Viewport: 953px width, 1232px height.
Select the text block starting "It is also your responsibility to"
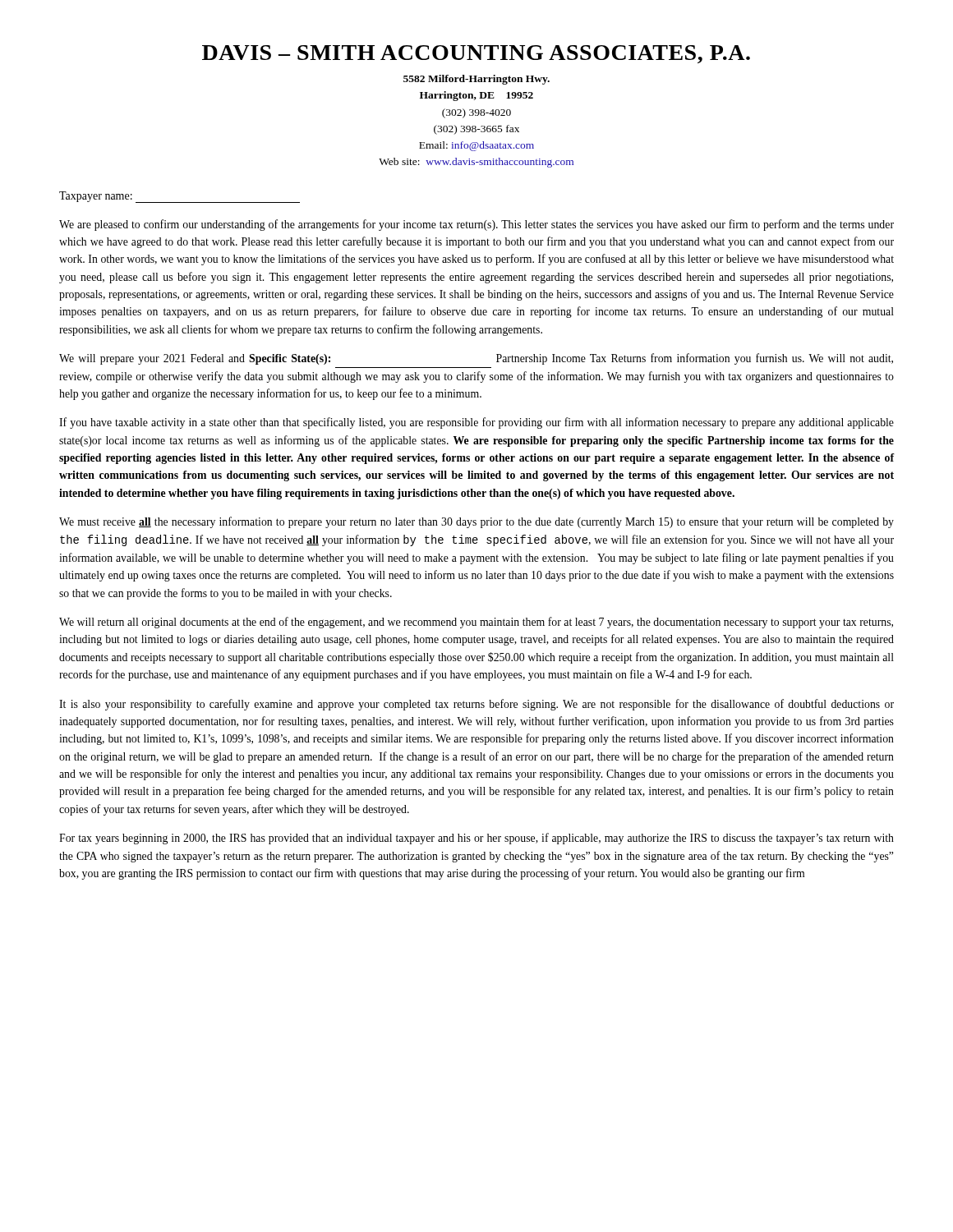click(x=476, y=757)
